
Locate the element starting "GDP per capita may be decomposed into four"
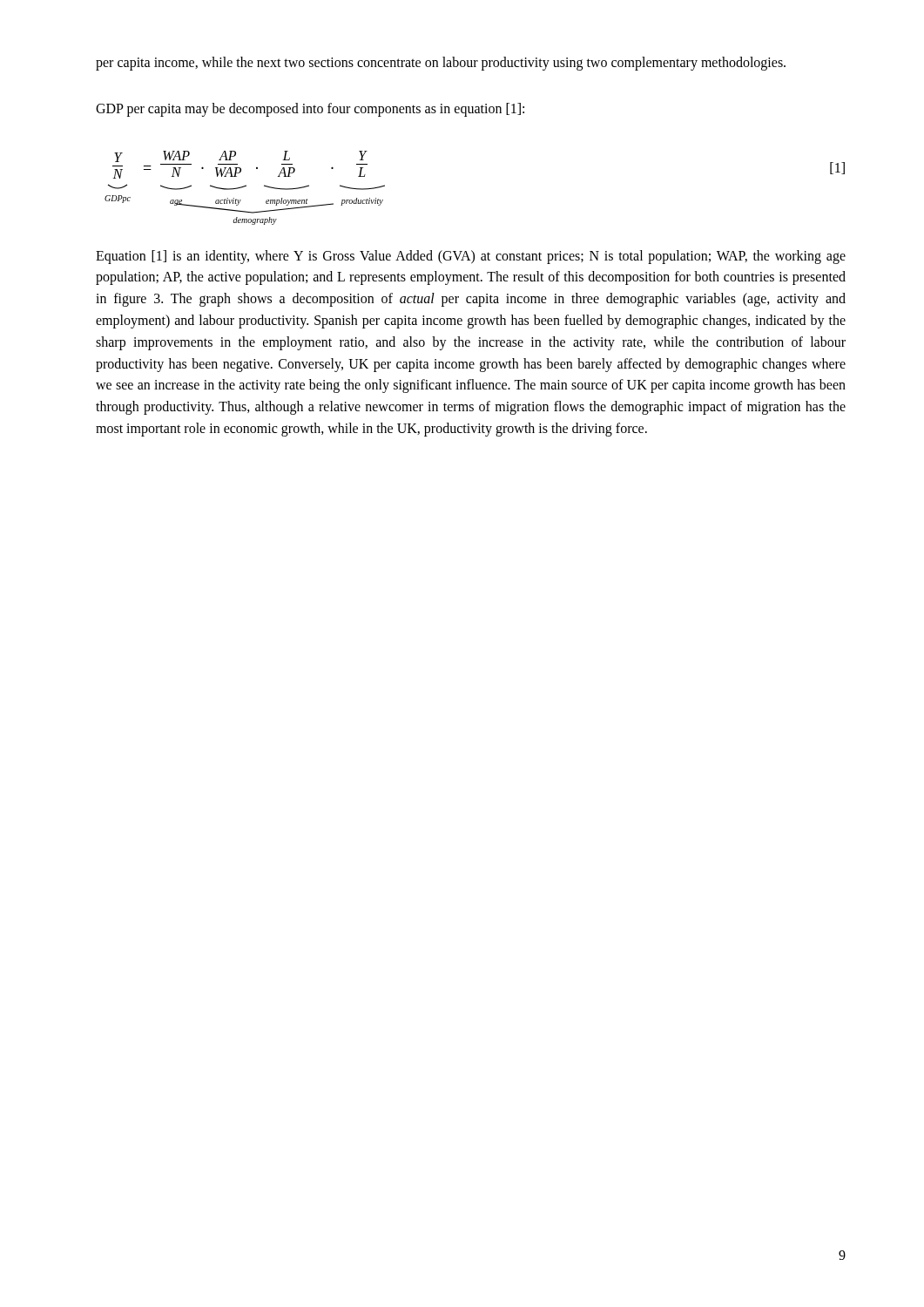point(311,108)
